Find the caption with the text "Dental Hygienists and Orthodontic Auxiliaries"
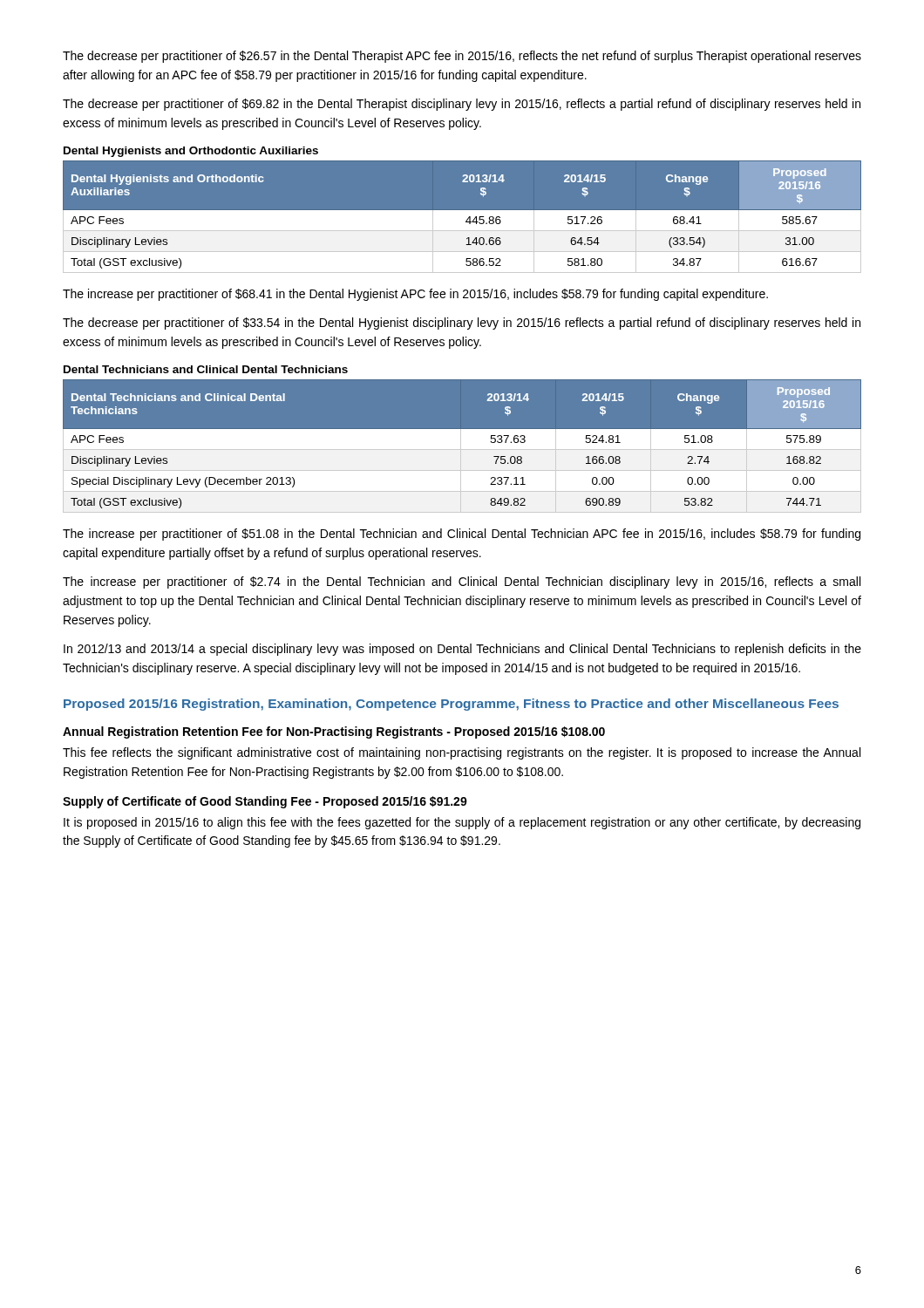This screenshot has width=924, height=1308. click(191, 150)
